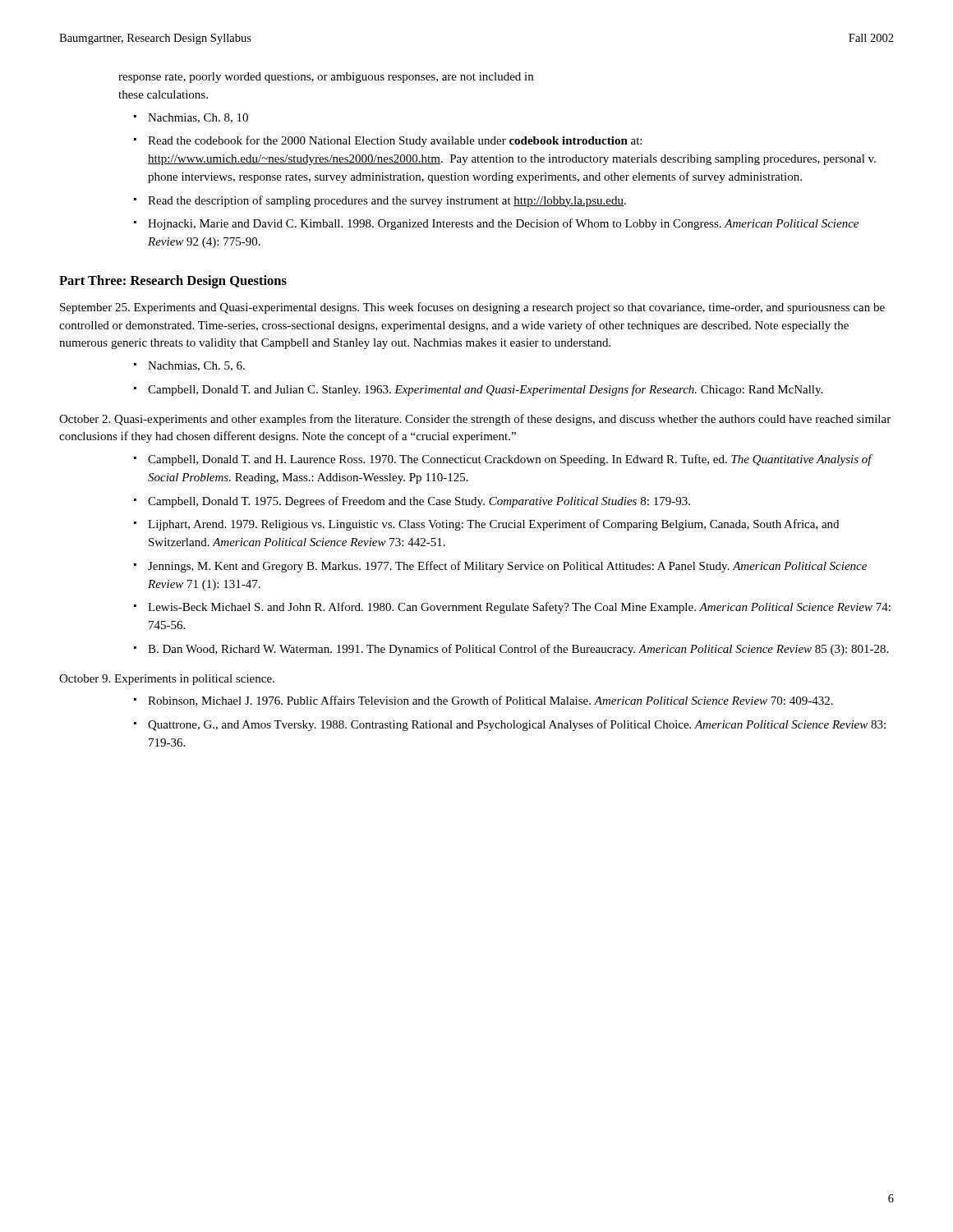
Task: Locate the text starting "Lewis-Beck Michael S. and John"
Action: coord(520,616)
